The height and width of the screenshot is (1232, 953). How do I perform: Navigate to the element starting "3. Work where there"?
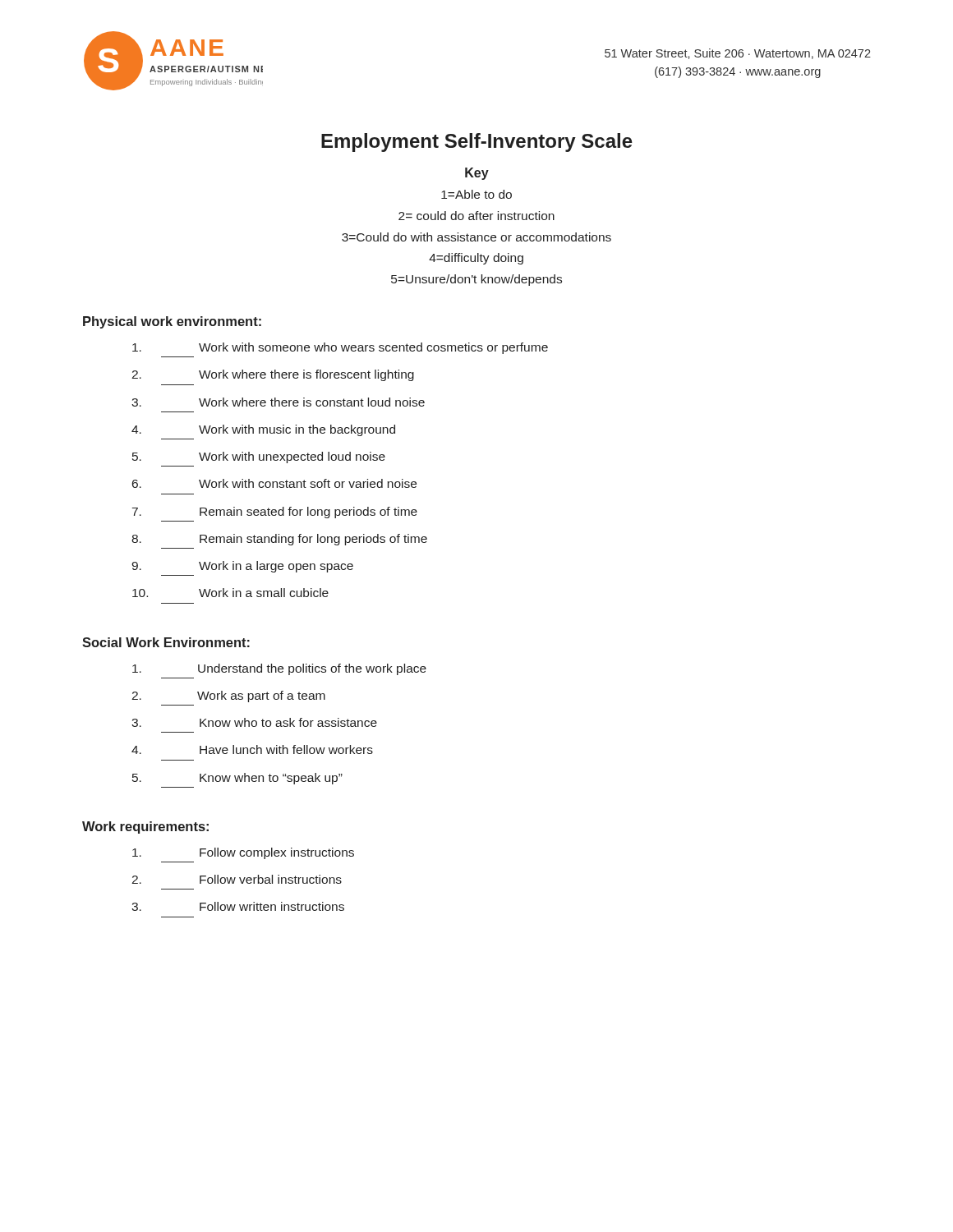[x=278, y=402]
